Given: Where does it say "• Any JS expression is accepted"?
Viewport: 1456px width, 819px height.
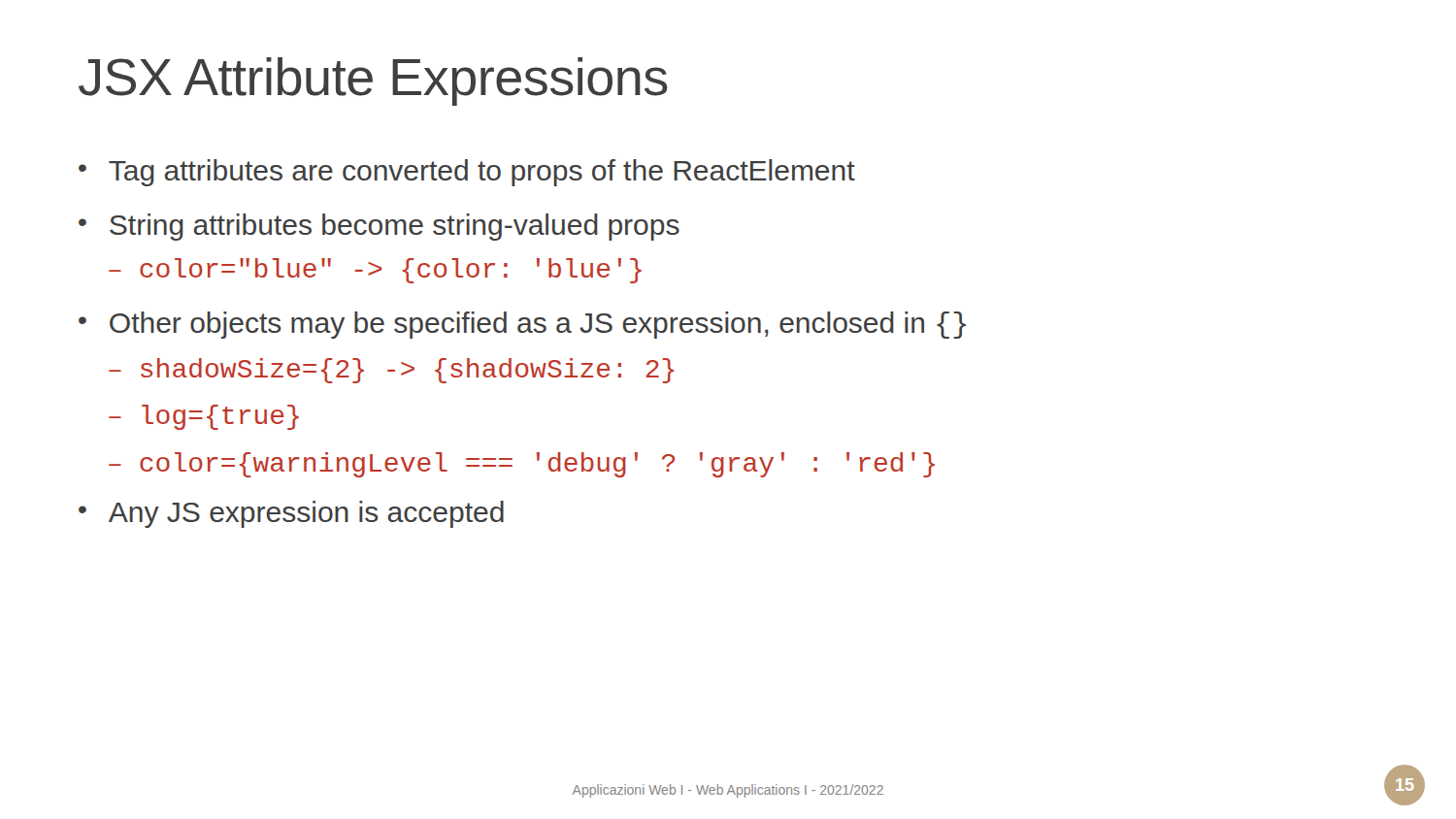Looking at the screenshot, I should (291, 513).
